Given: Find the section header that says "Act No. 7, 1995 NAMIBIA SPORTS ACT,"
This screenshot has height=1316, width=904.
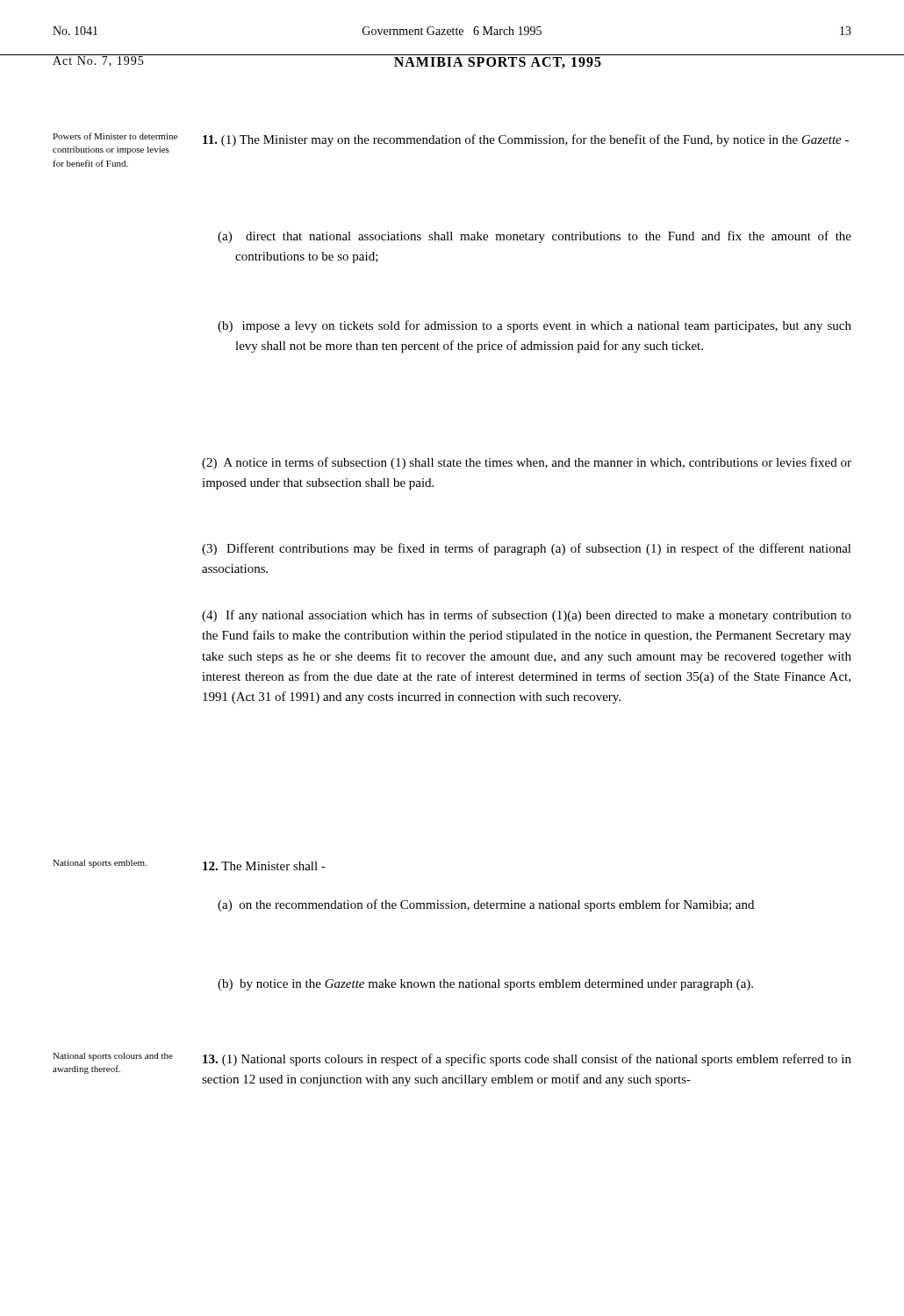Looking at the screenshot, I should [x=327, y=62].
